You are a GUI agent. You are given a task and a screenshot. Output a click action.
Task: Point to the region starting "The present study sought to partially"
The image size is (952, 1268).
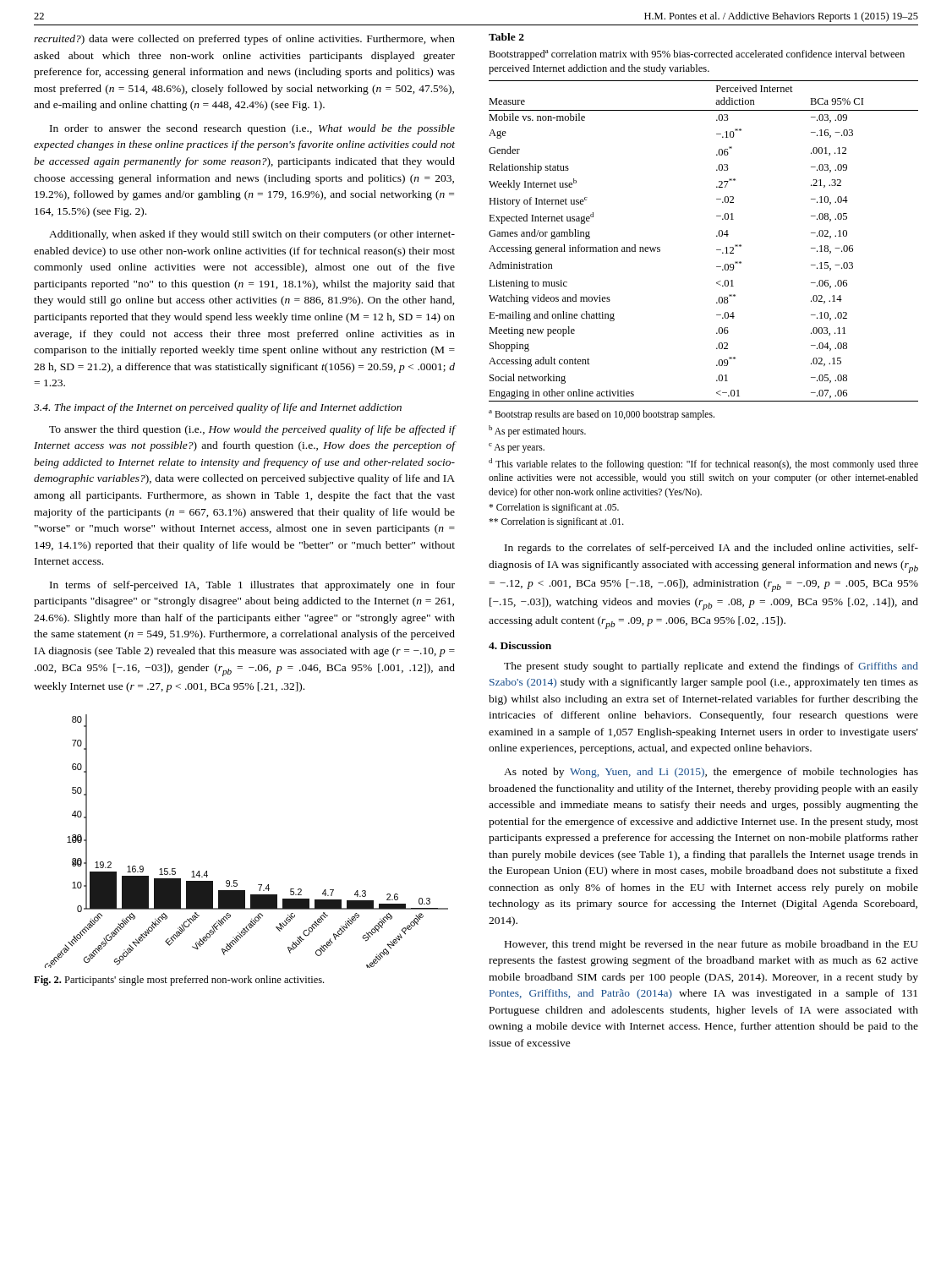pyautogui.click(x=703, y=707)
